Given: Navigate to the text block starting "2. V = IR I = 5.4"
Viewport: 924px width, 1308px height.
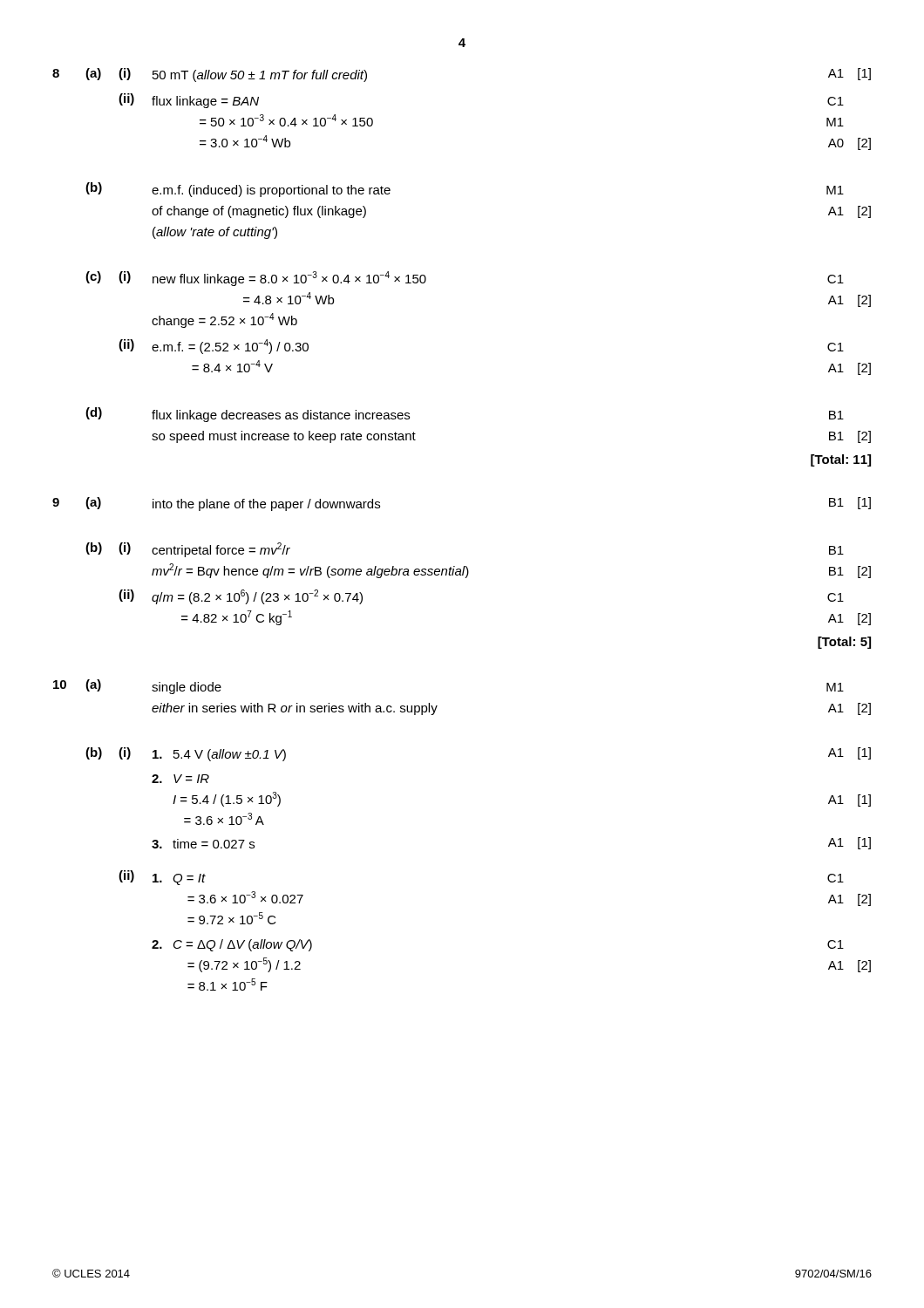Looking at the screenshot, I should [180, 779].
